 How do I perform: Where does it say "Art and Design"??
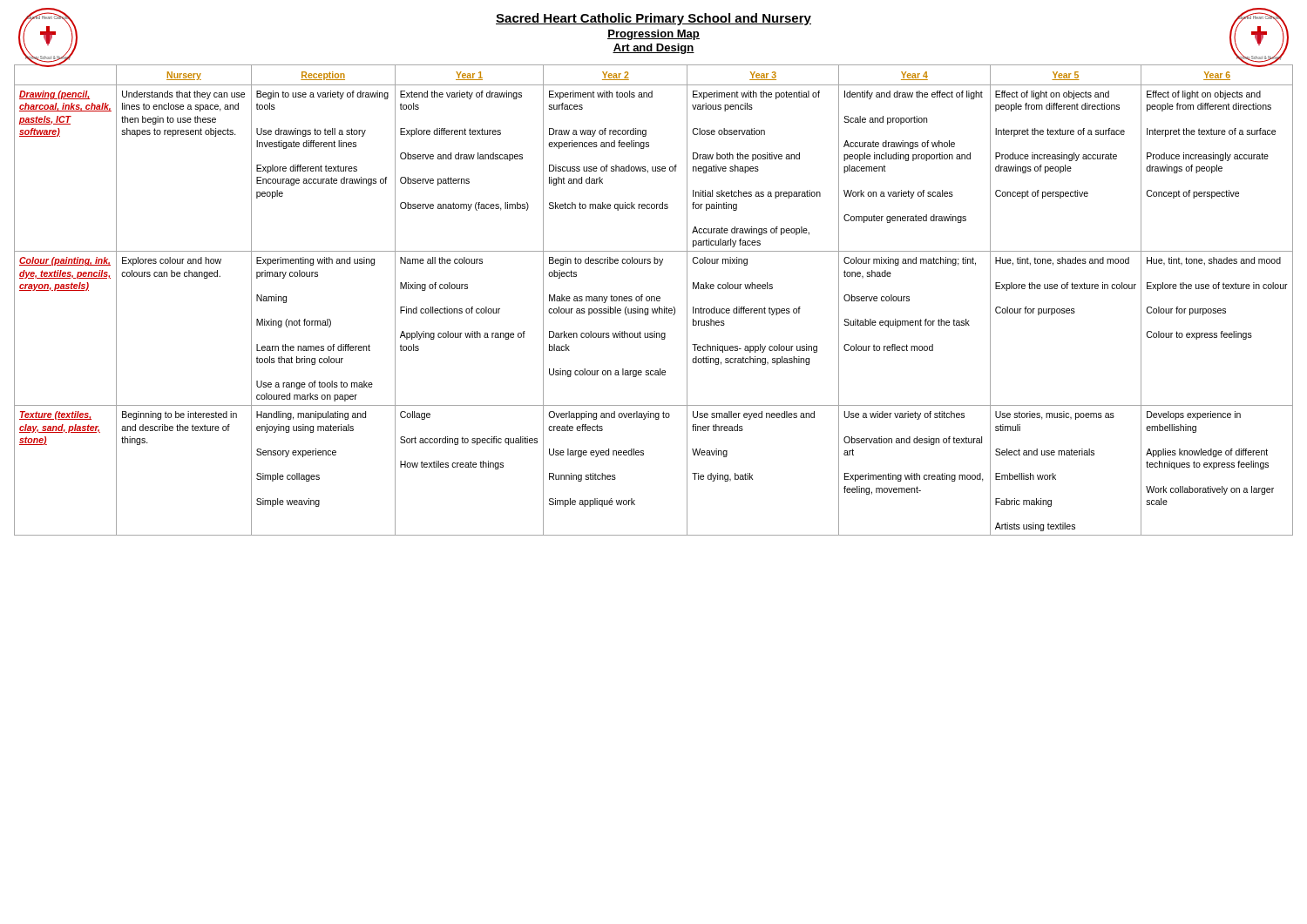tap(654, 47)
